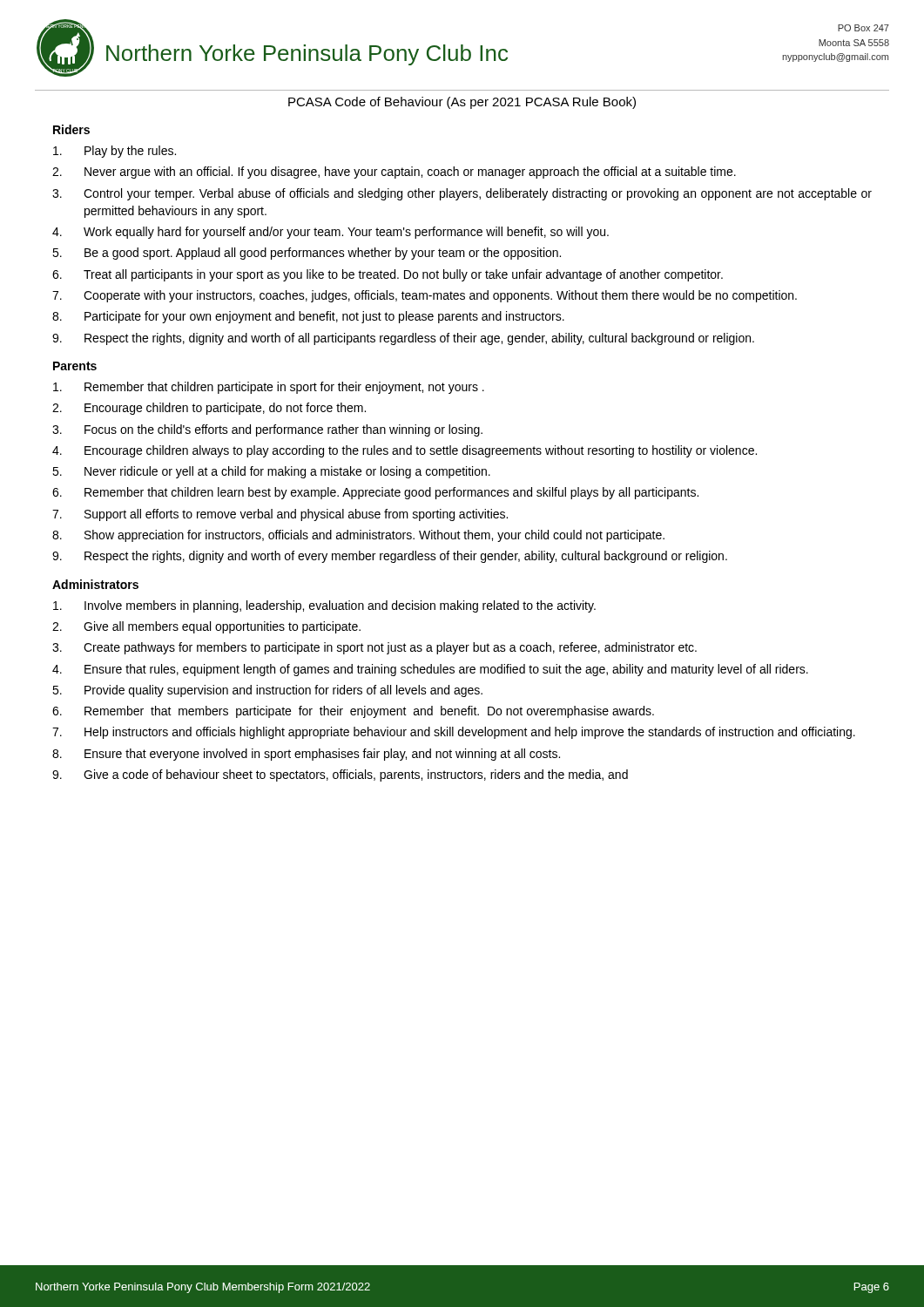Locate the block of text that opens with "5. Be a"

[x=462, y=253]
